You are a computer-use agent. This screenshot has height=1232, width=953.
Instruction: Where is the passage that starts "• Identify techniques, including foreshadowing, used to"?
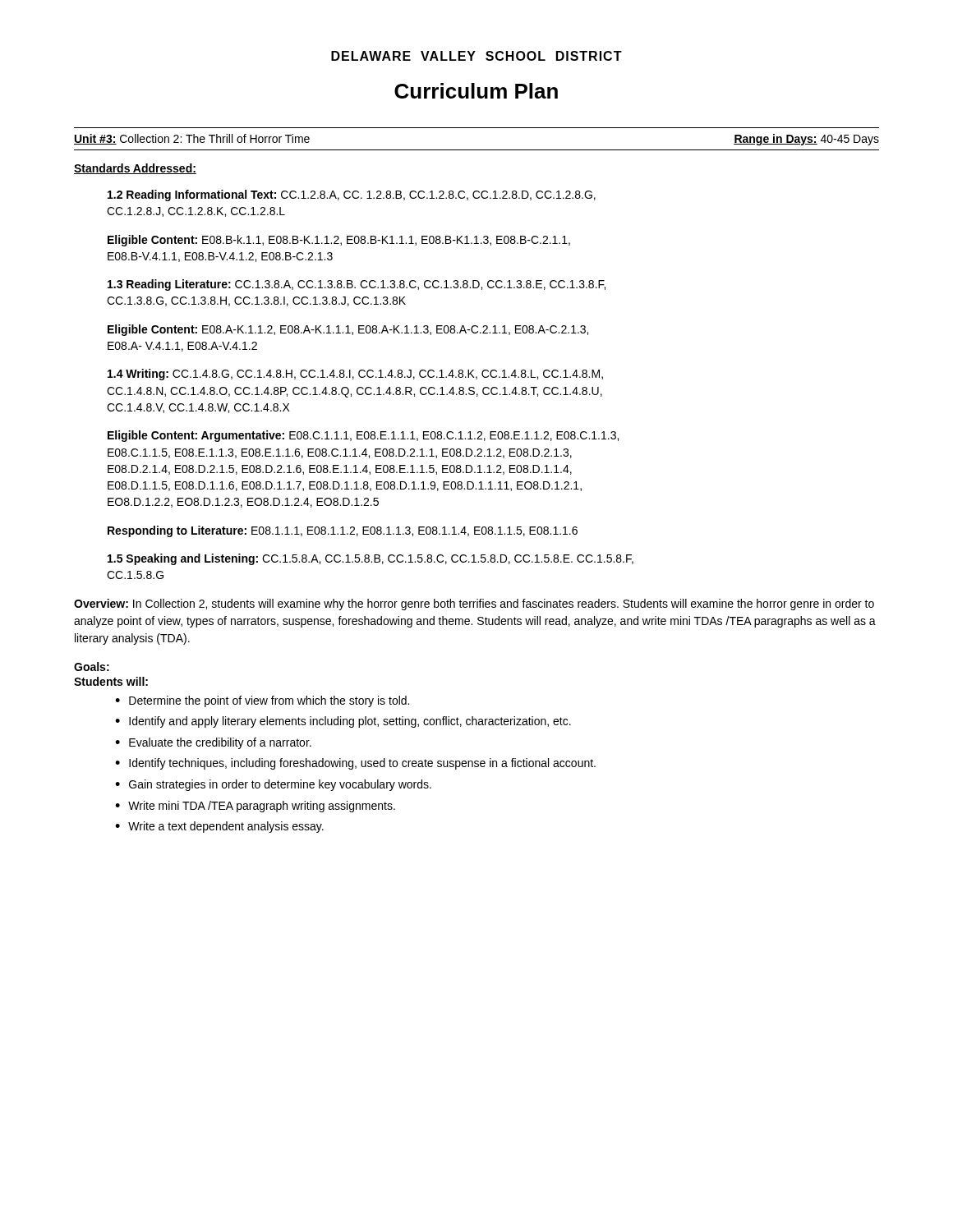[x=356, y=764]
